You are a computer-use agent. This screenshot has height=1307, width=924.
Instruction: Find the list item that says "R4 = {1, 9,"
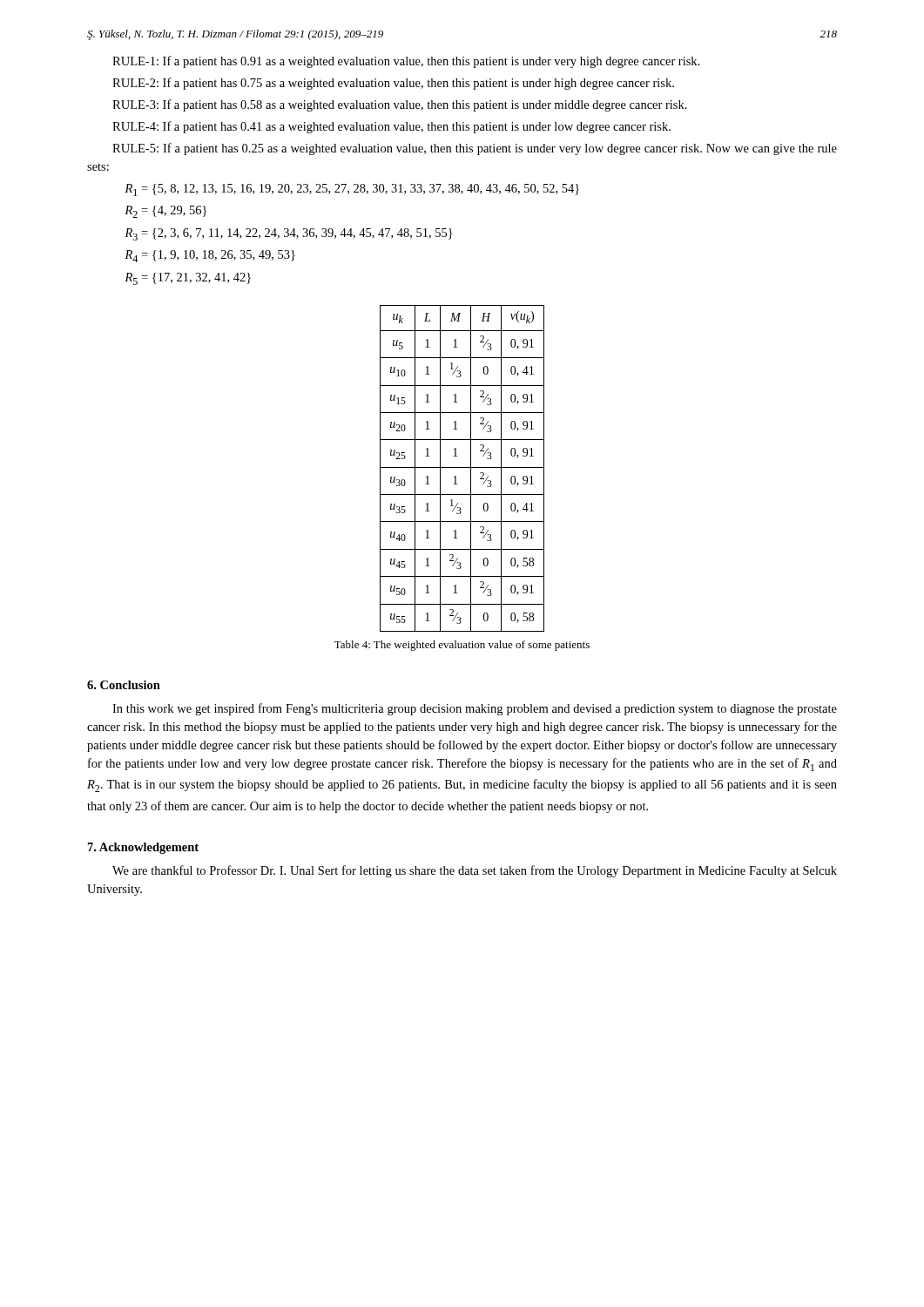211,256
